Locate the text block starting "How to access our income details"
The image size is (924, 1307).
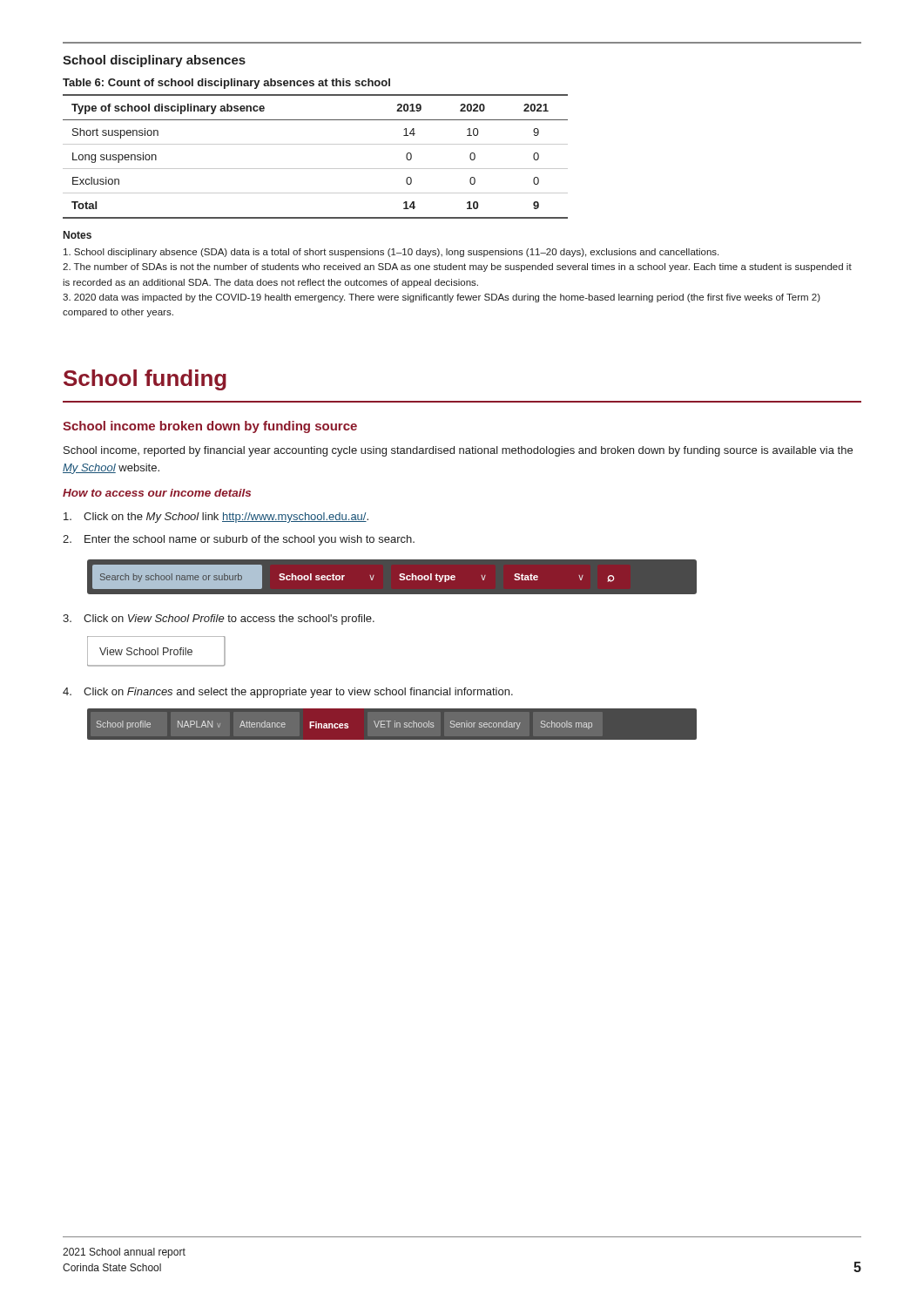pos(157,493)
